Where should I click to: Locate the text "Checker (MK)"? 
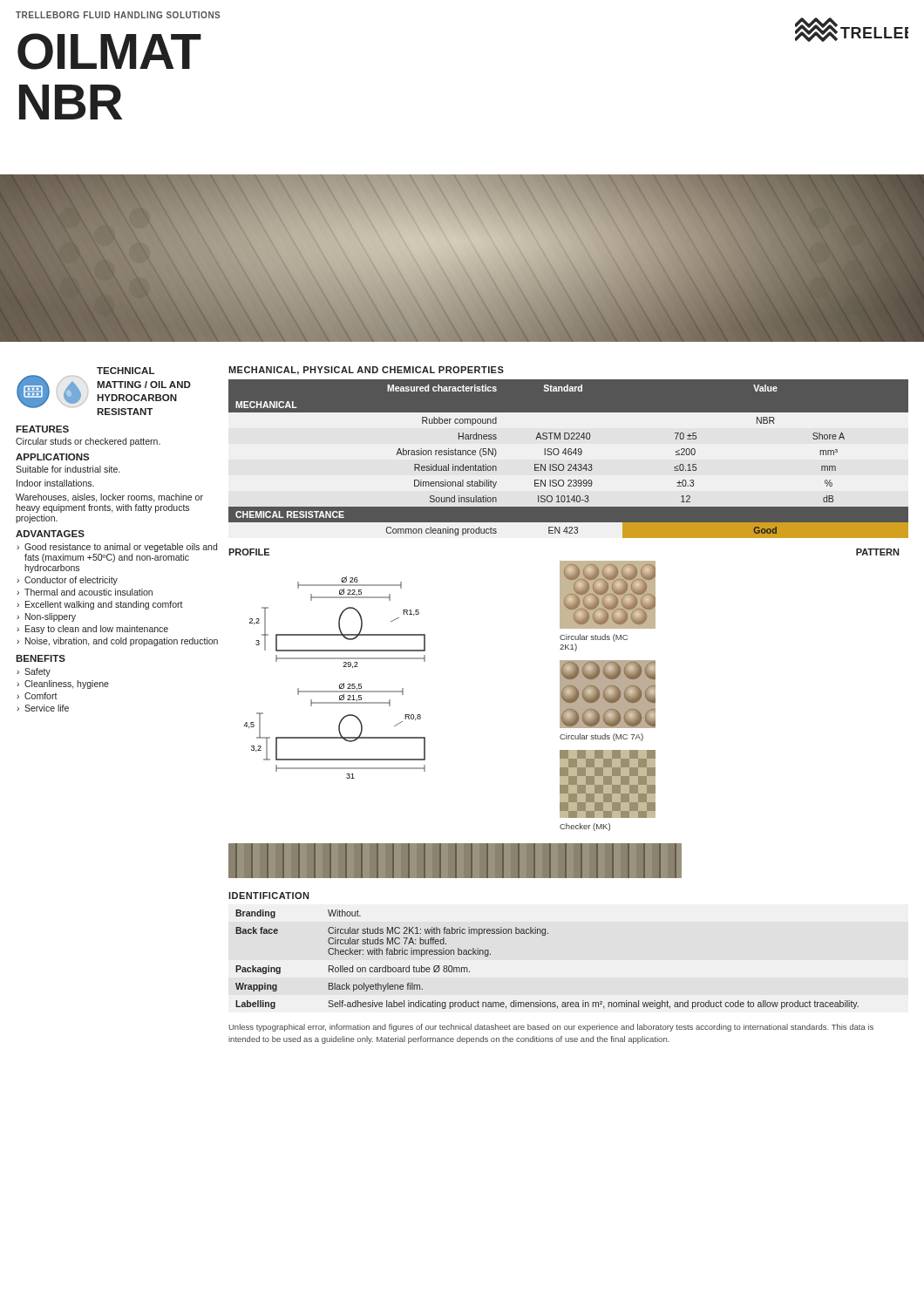click(x=585, y=826)
